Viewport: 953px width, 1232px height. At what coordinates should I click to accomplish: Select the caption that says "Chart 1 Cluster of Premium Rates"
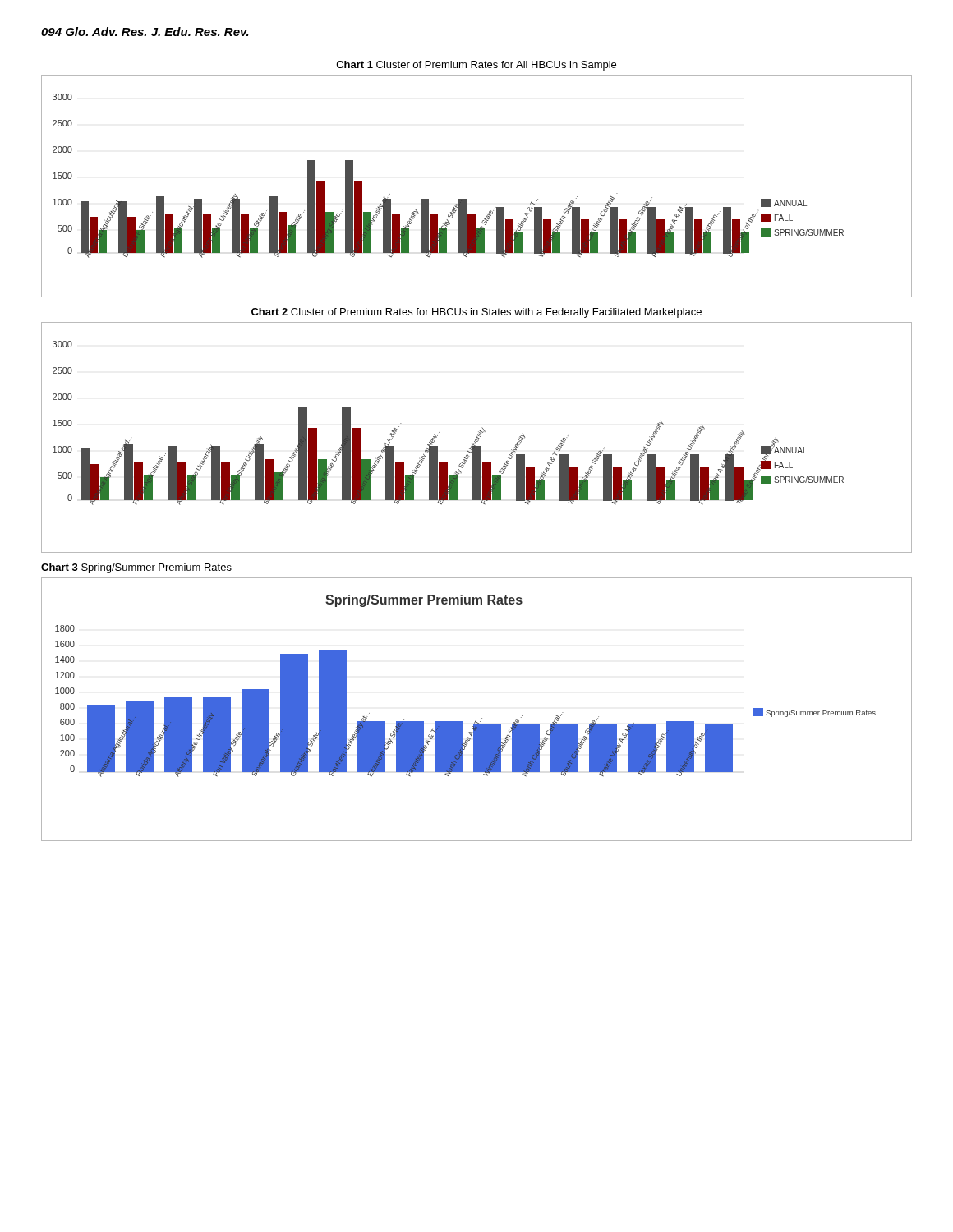pyautogui.click(x=476, y=64)
